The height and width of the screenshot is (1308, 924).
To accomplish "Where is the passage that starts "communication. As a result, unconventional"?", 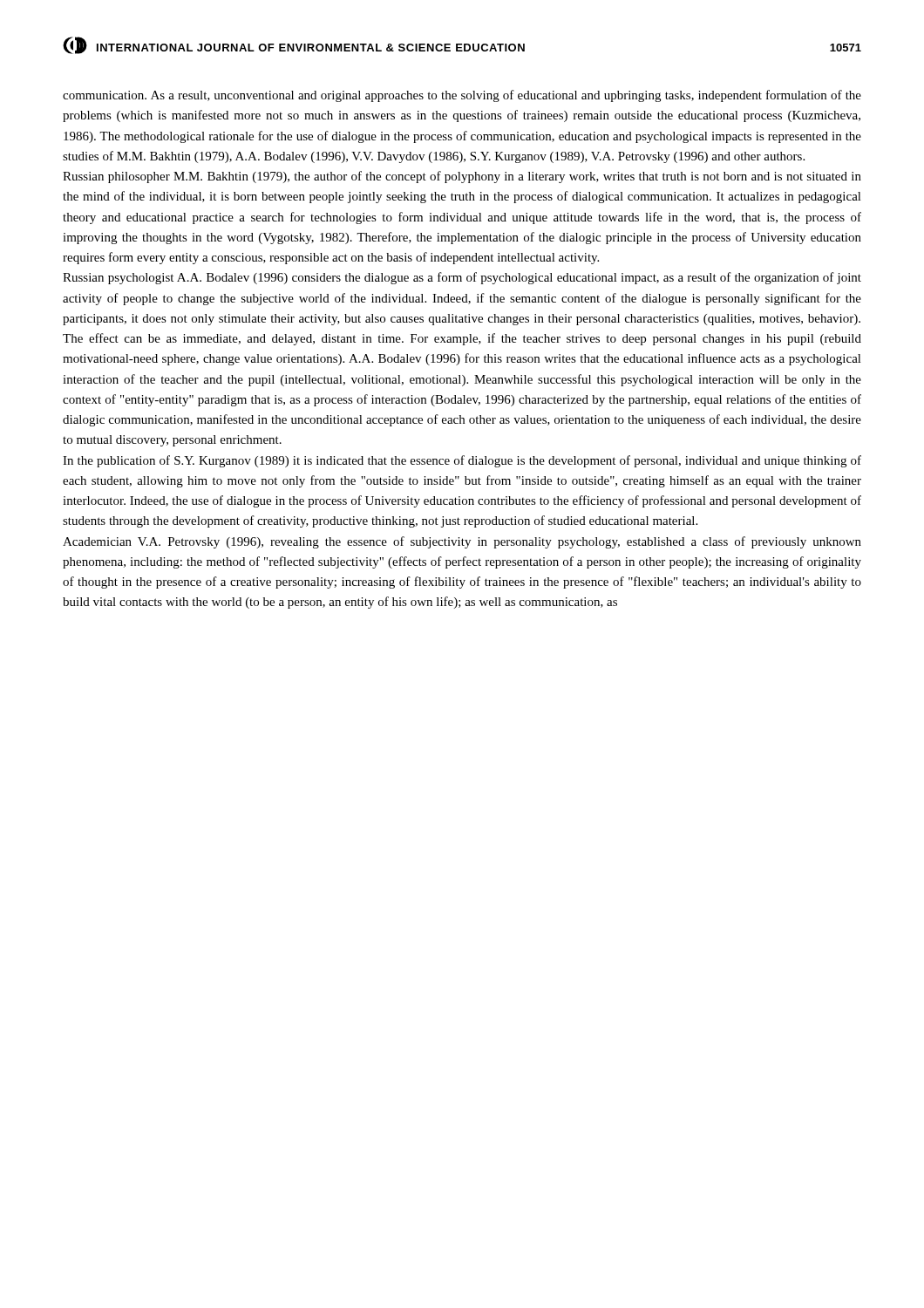I will pyautogui.click(x=462, y=126).
